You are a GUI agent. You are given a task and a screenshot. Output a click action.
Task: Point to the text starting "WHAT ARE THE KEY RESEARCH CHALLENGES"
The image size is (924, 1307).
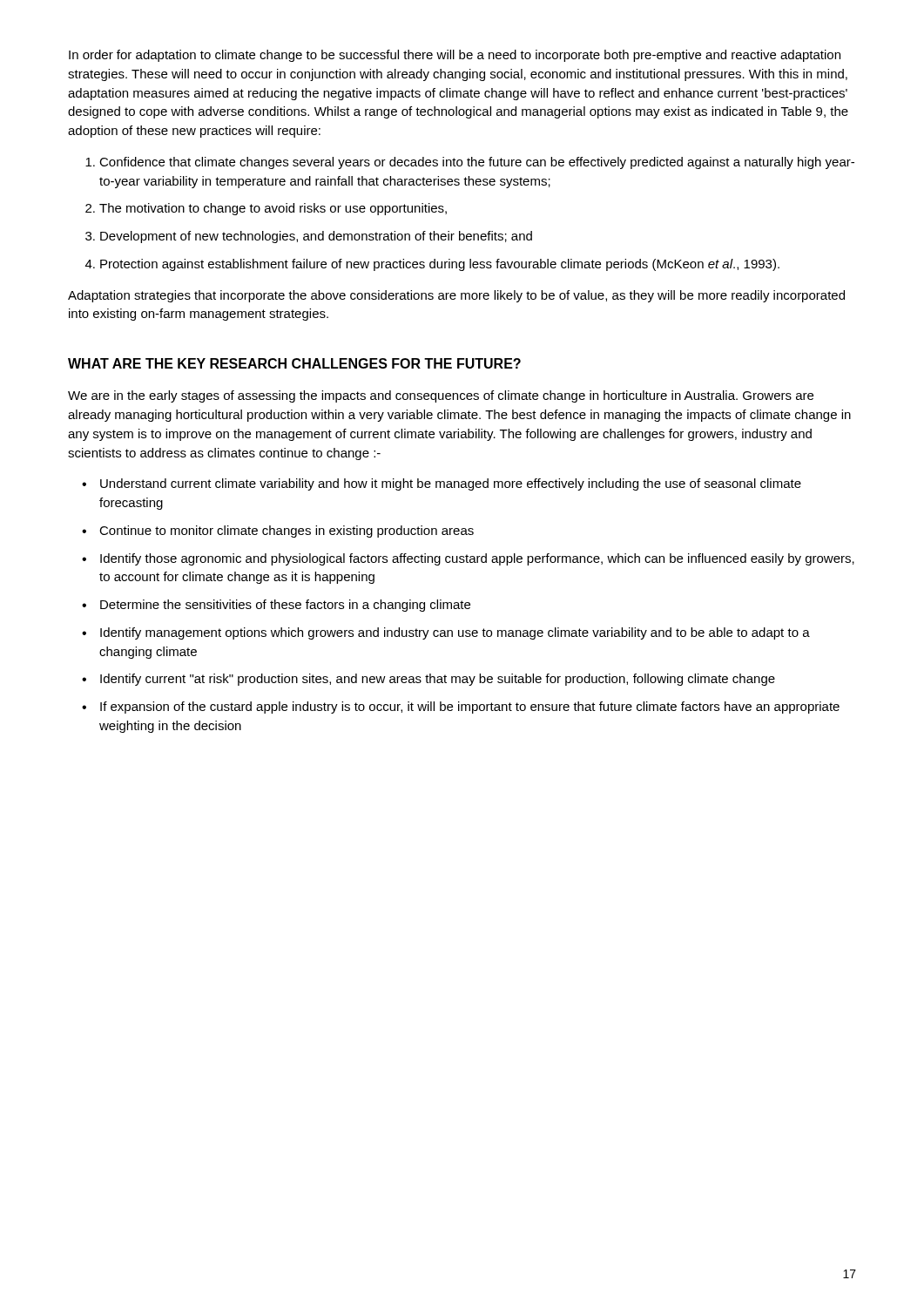(295, 364)
